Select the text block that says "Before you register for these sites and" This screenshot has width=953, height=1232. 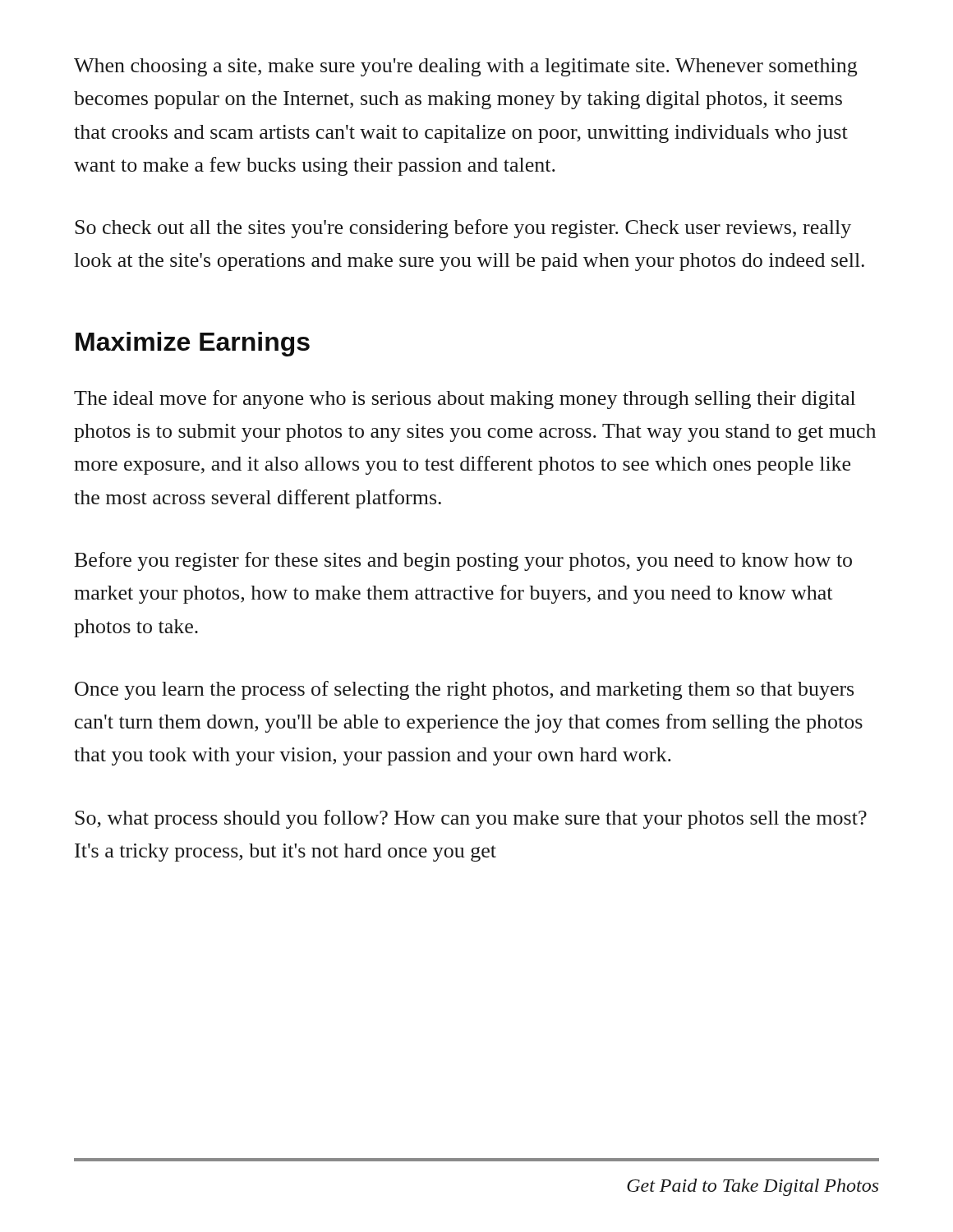463,593
